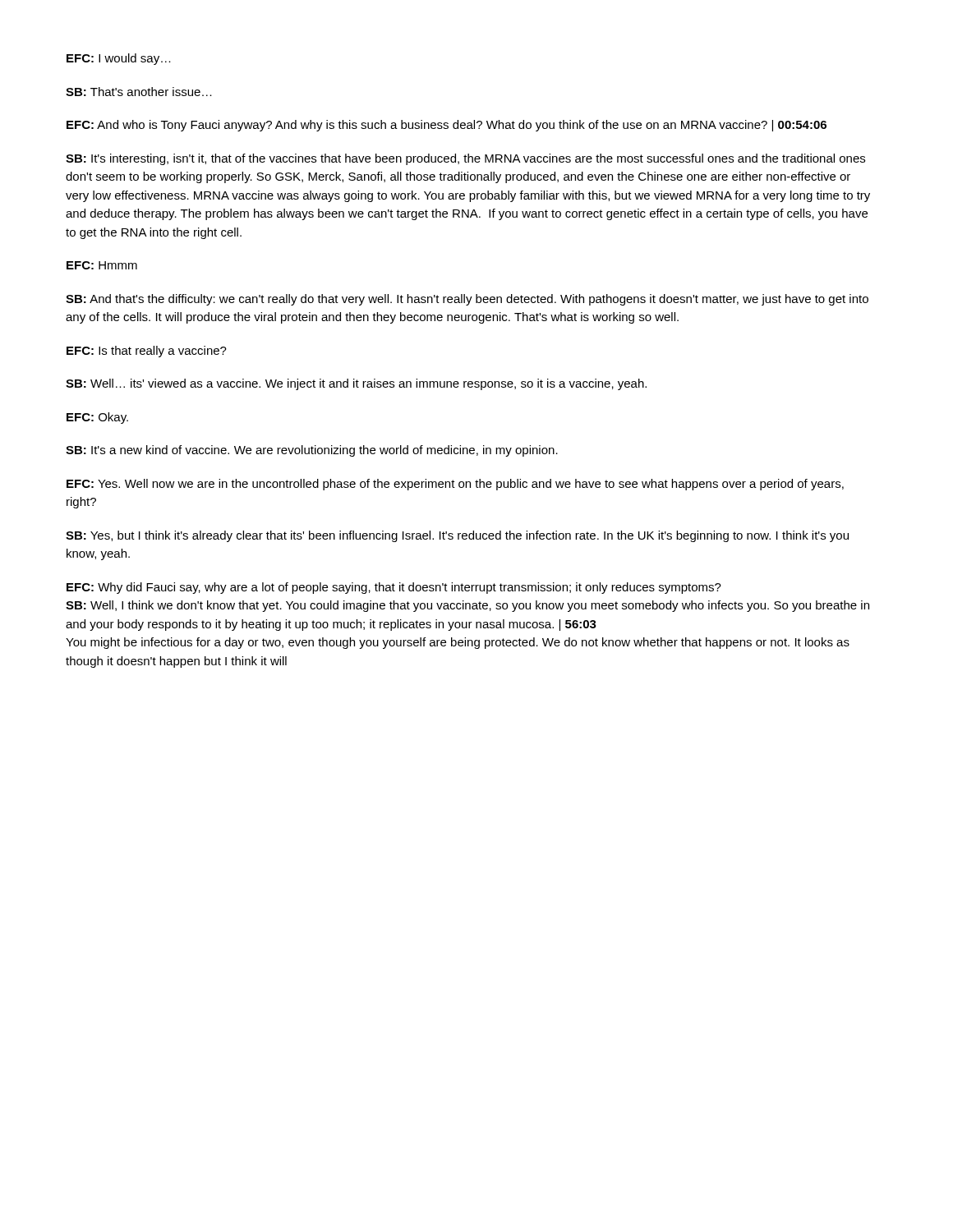Screen dimensions: 1232x953
Task: Click the passage that begins "SB: Yes, but I think"
Action: click(458, 544)
